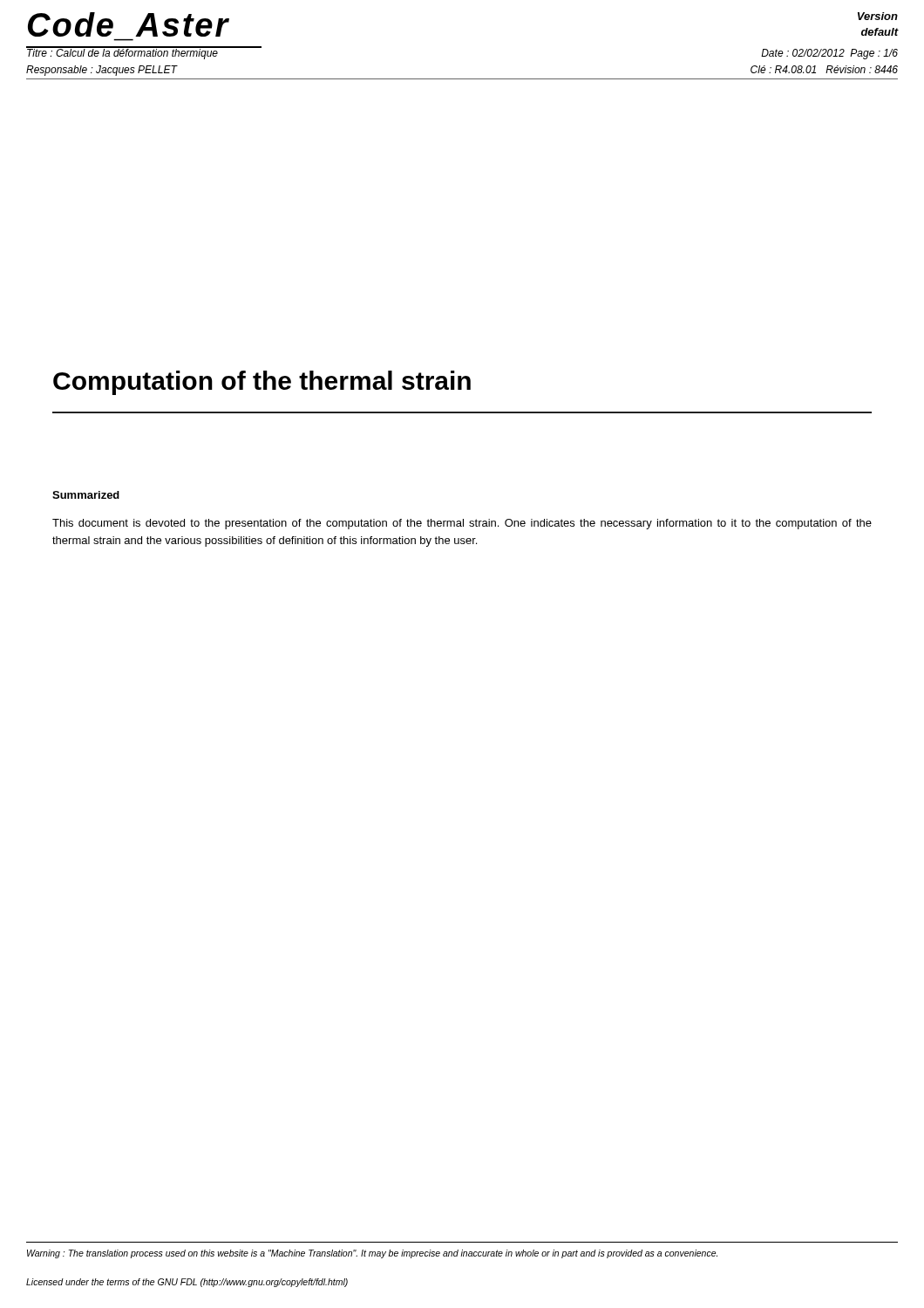Locate a section header
This screenshot has height=1308, width=924.
[x=462, y=495]
